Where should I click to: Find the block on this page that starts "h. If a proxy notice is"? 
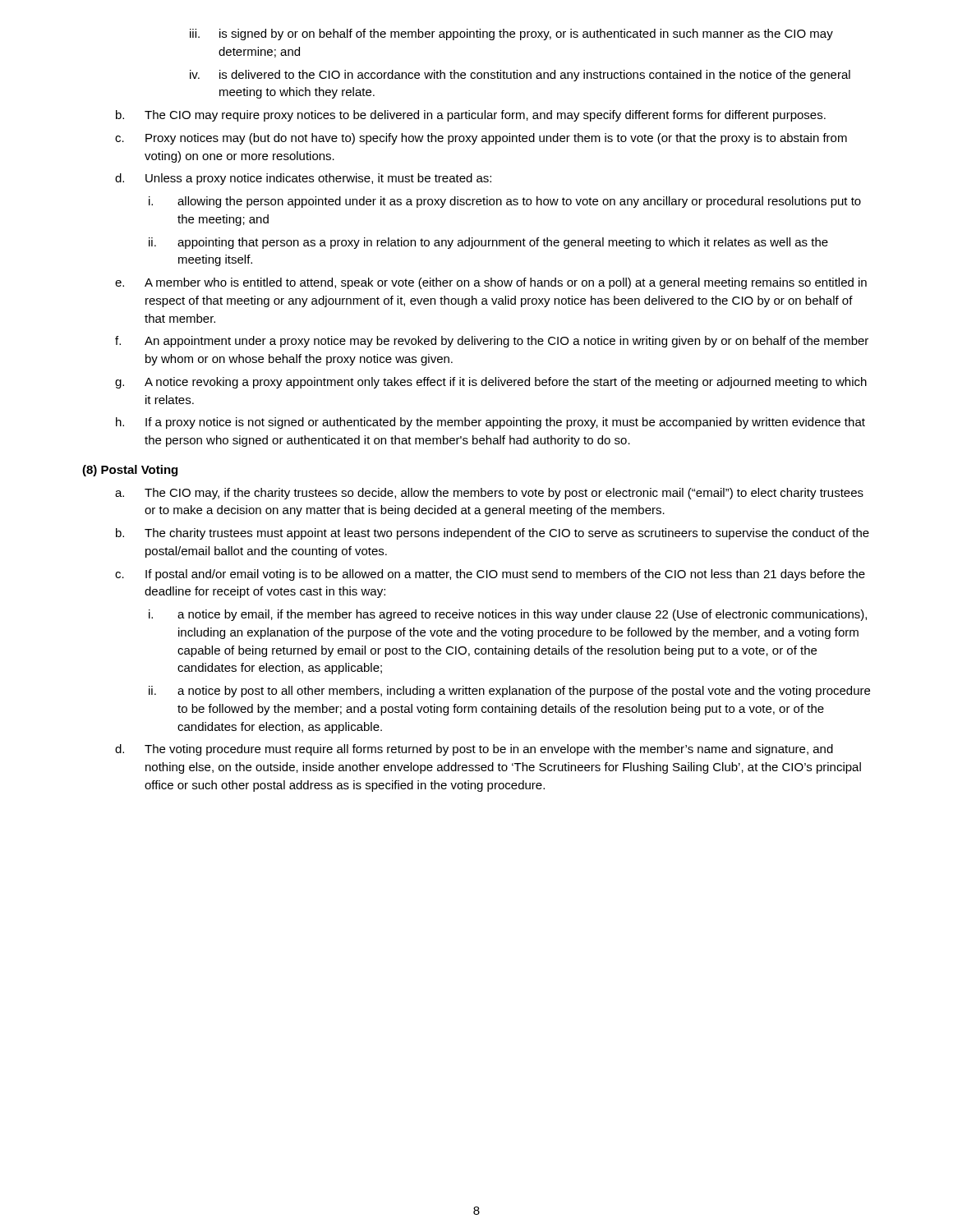point(493,431)
